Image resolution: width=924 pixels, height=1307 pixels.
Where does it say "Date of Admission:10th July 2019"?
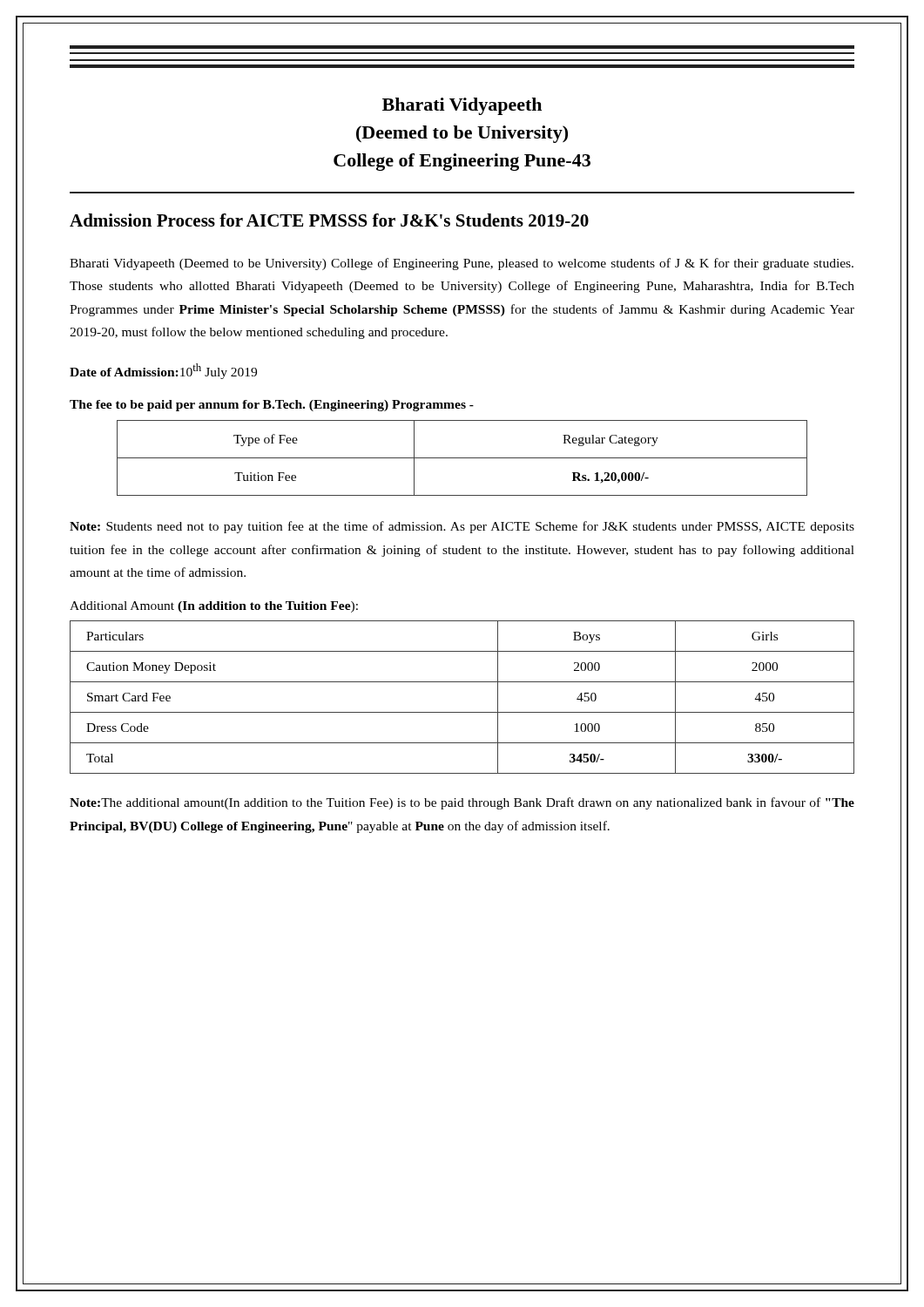(164, 370)
